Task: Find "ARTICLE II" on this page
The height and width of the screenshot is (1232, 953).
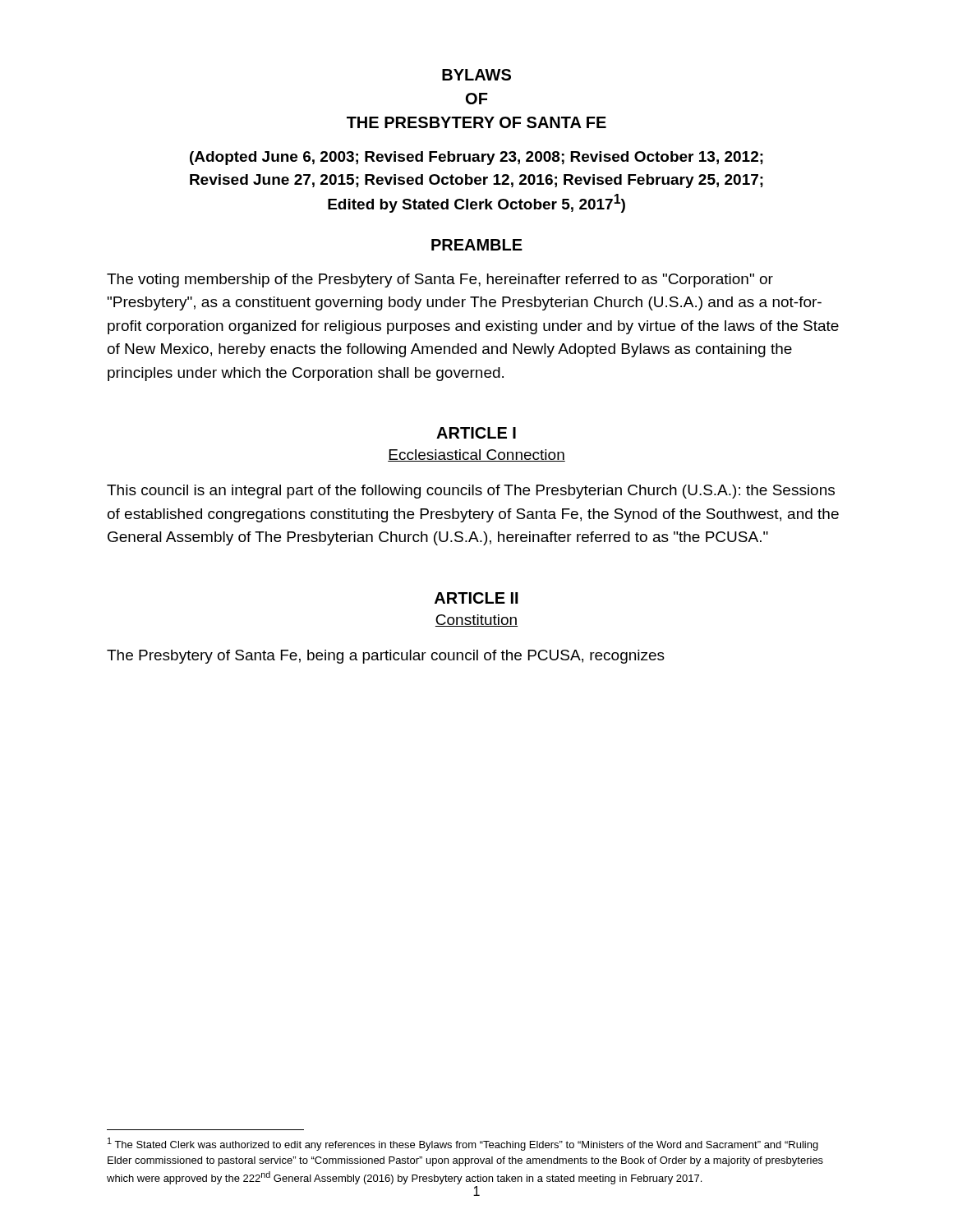Action: point(476,598)
